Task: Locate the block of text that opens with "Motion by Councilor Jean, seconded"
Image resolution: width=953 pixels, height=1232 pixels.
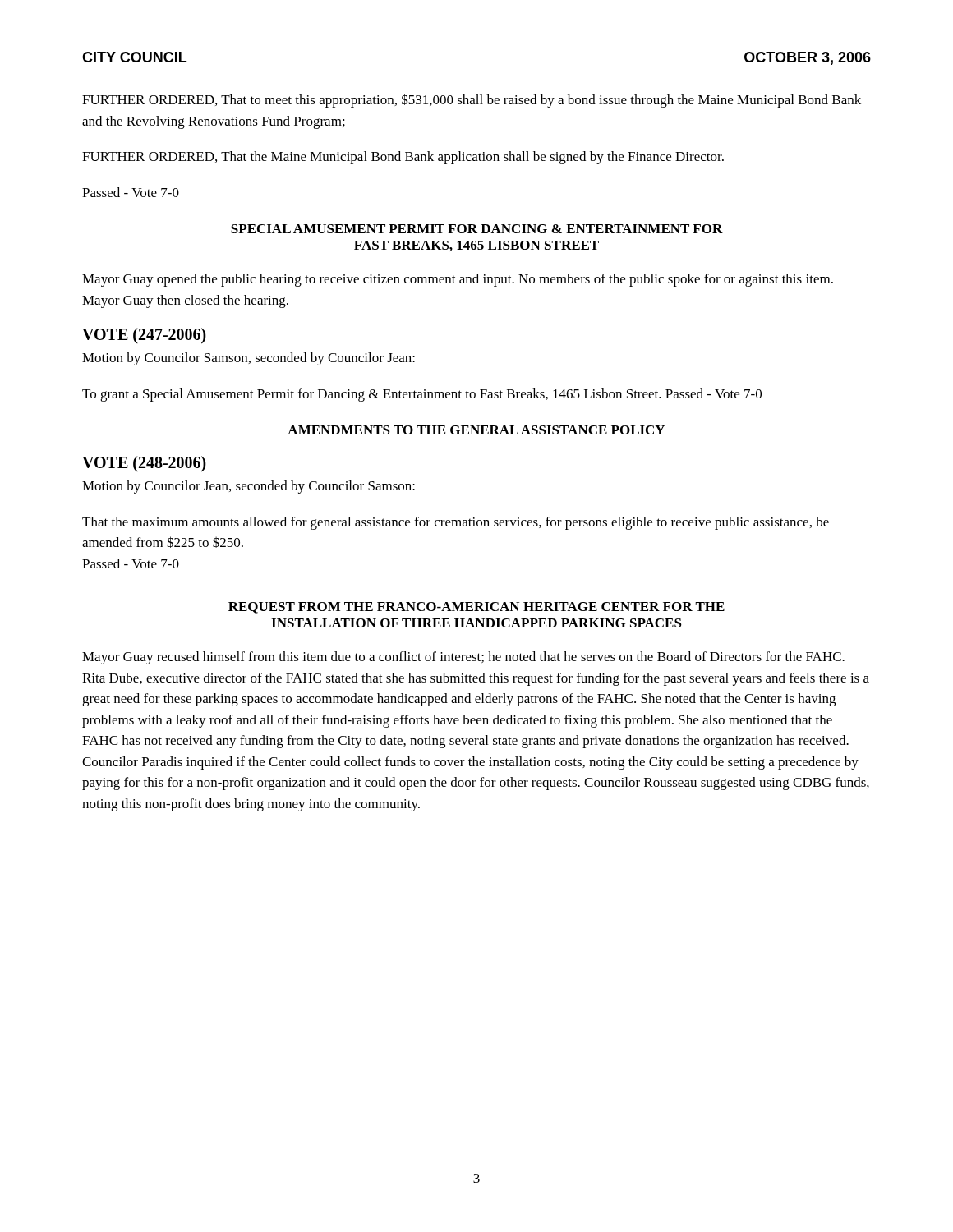Action: click(249, 486)
